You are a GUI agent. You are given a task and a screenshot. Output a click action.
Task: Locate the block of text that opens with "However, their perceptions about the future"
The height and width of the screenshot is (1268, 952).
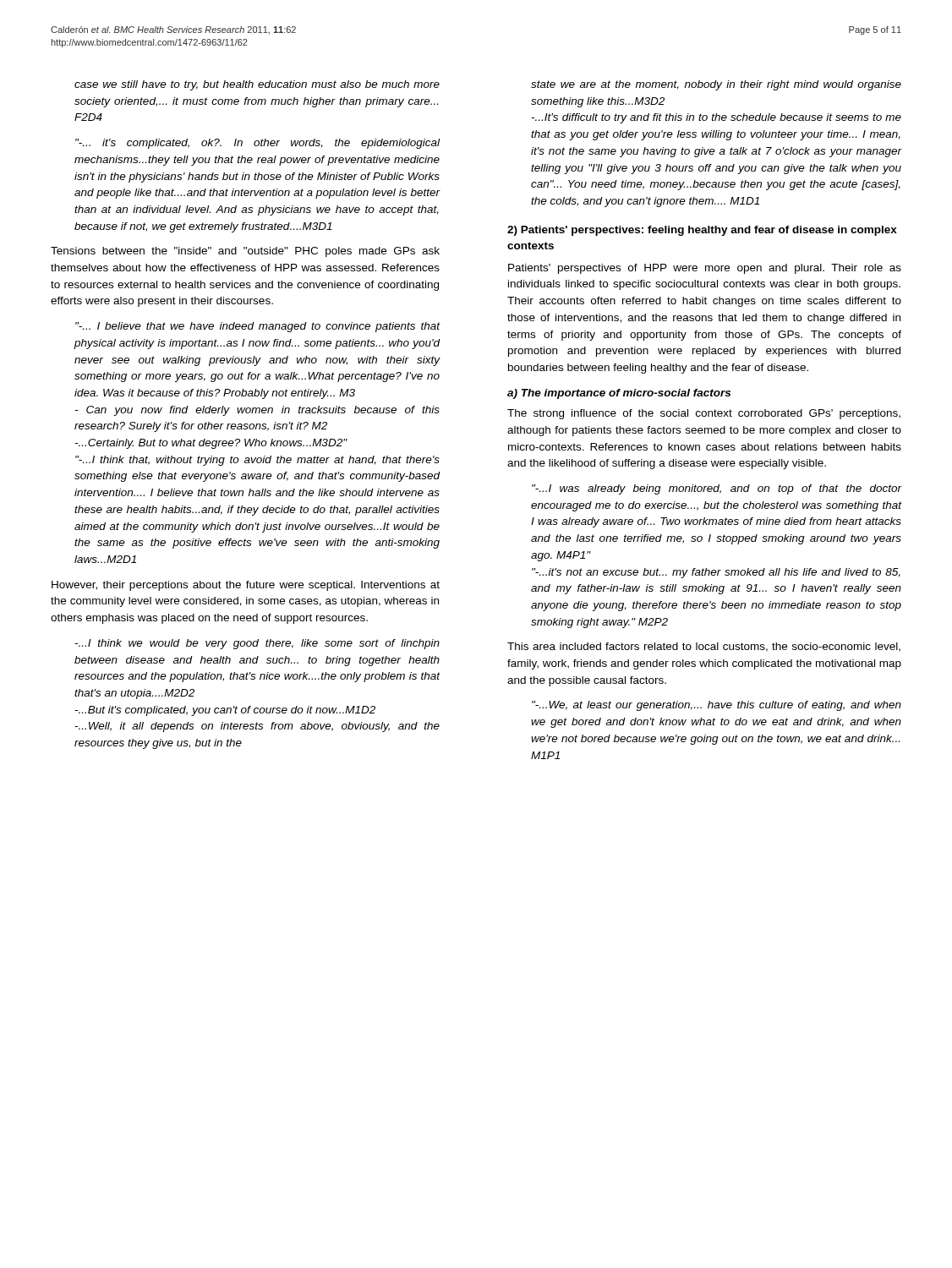coord(245,601)
